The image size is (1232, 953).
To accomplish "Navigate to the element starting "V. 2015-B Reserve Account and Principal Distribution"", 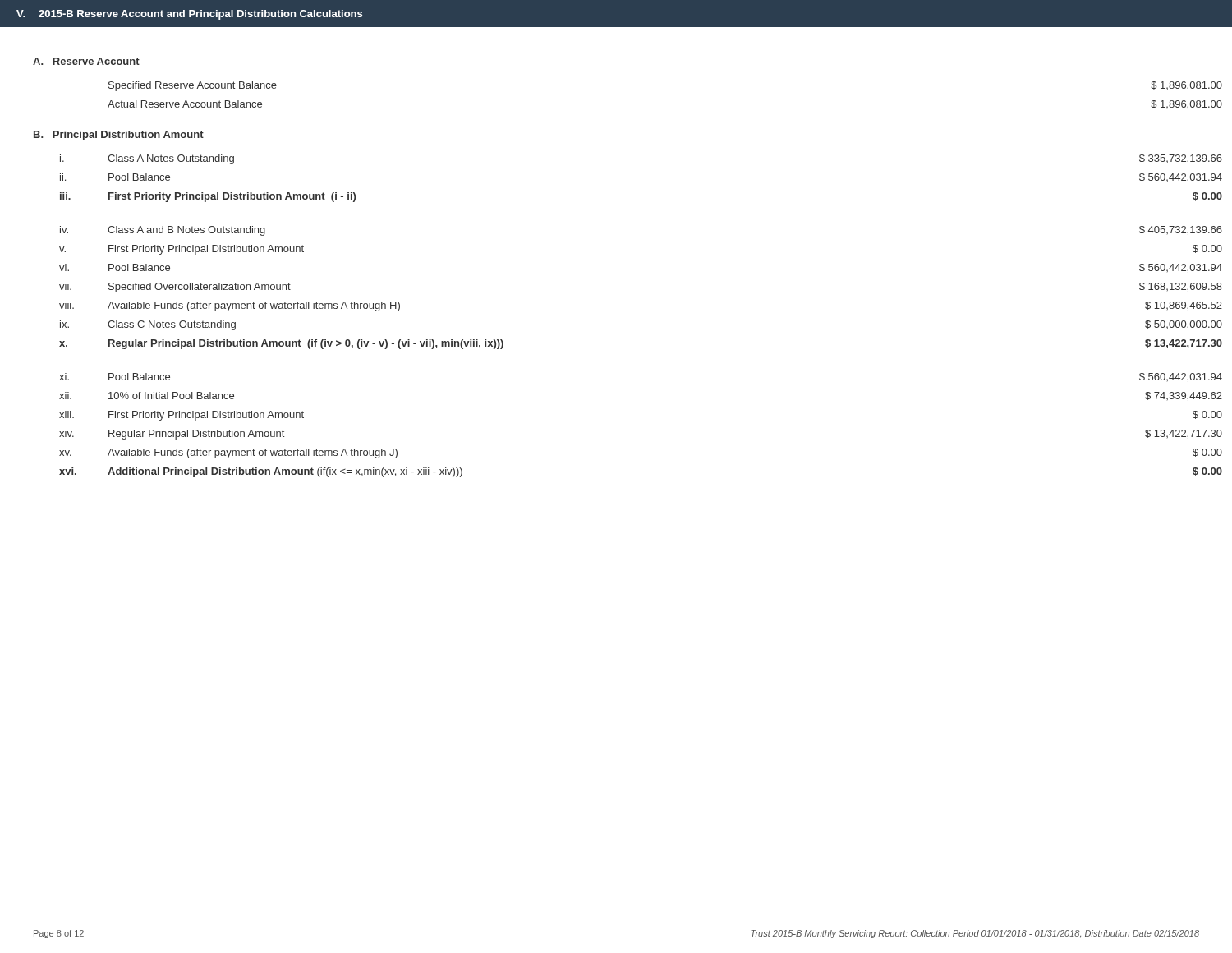I will click(190, 14).
